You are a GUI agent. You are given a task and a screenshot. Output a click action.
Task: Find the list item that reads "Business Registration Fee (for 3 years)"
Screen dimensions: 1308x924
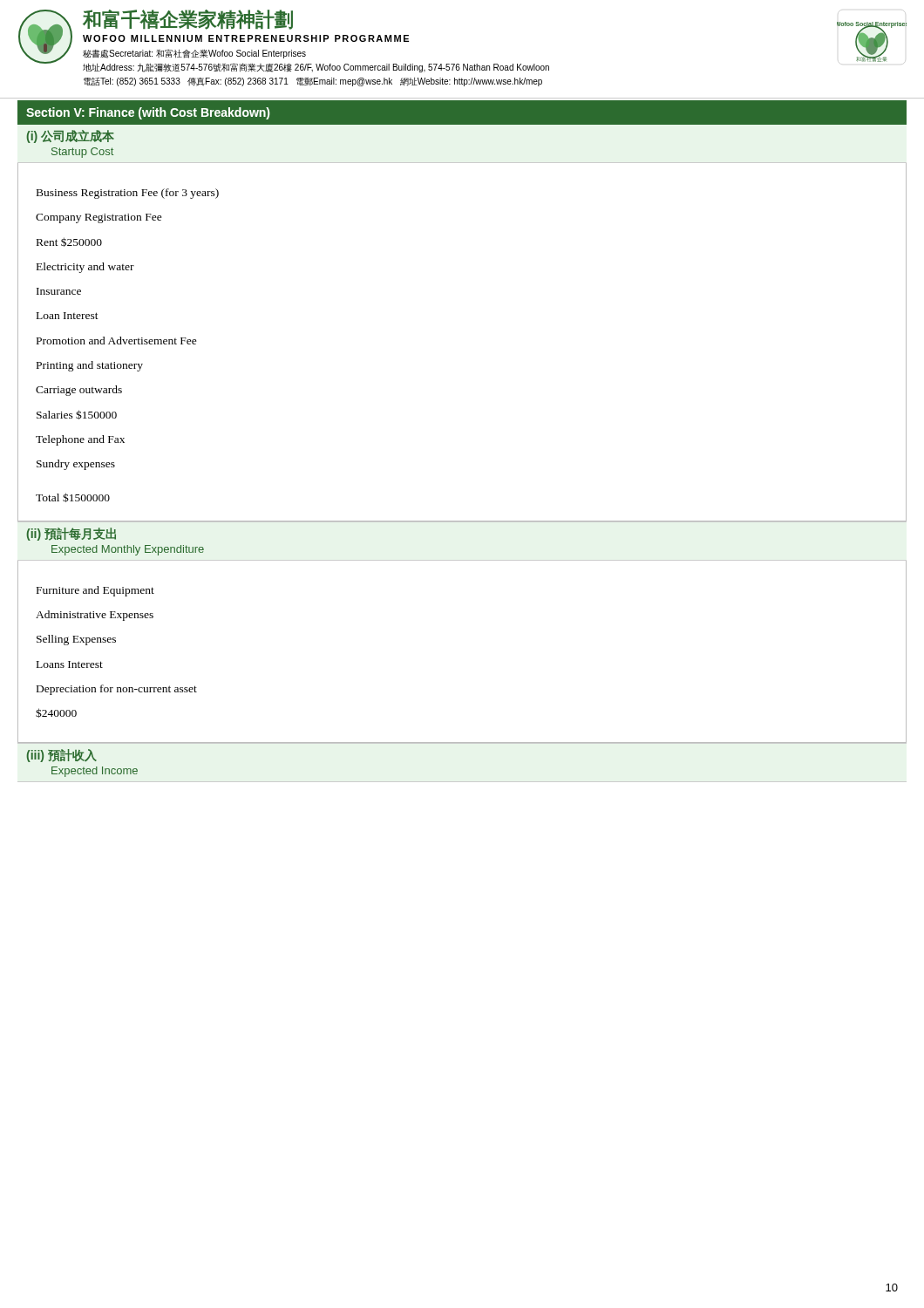(128, 194)
